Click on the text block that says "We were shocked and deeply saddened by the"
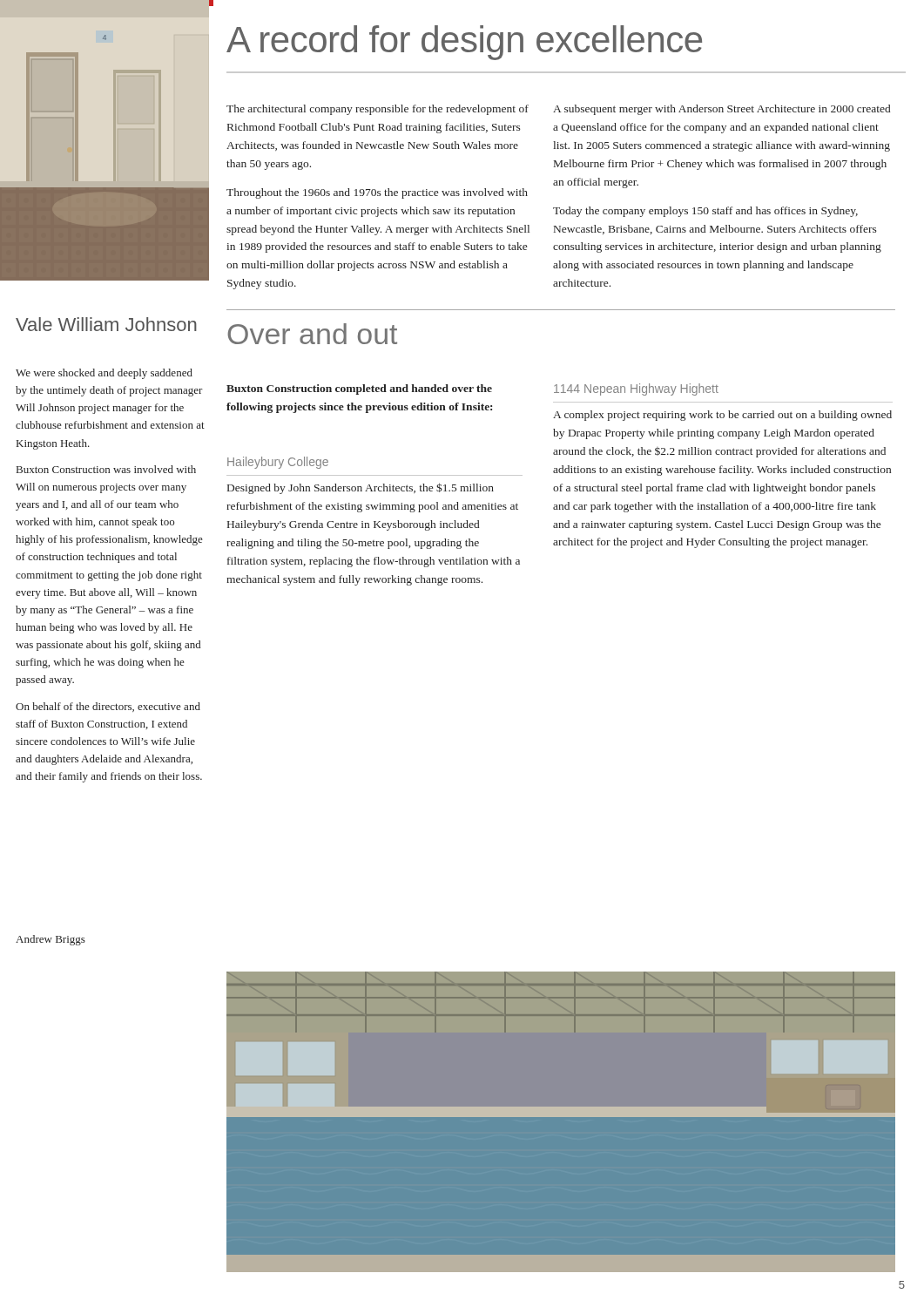Screen dimensions: 1307x924 (x=111, y=575)
